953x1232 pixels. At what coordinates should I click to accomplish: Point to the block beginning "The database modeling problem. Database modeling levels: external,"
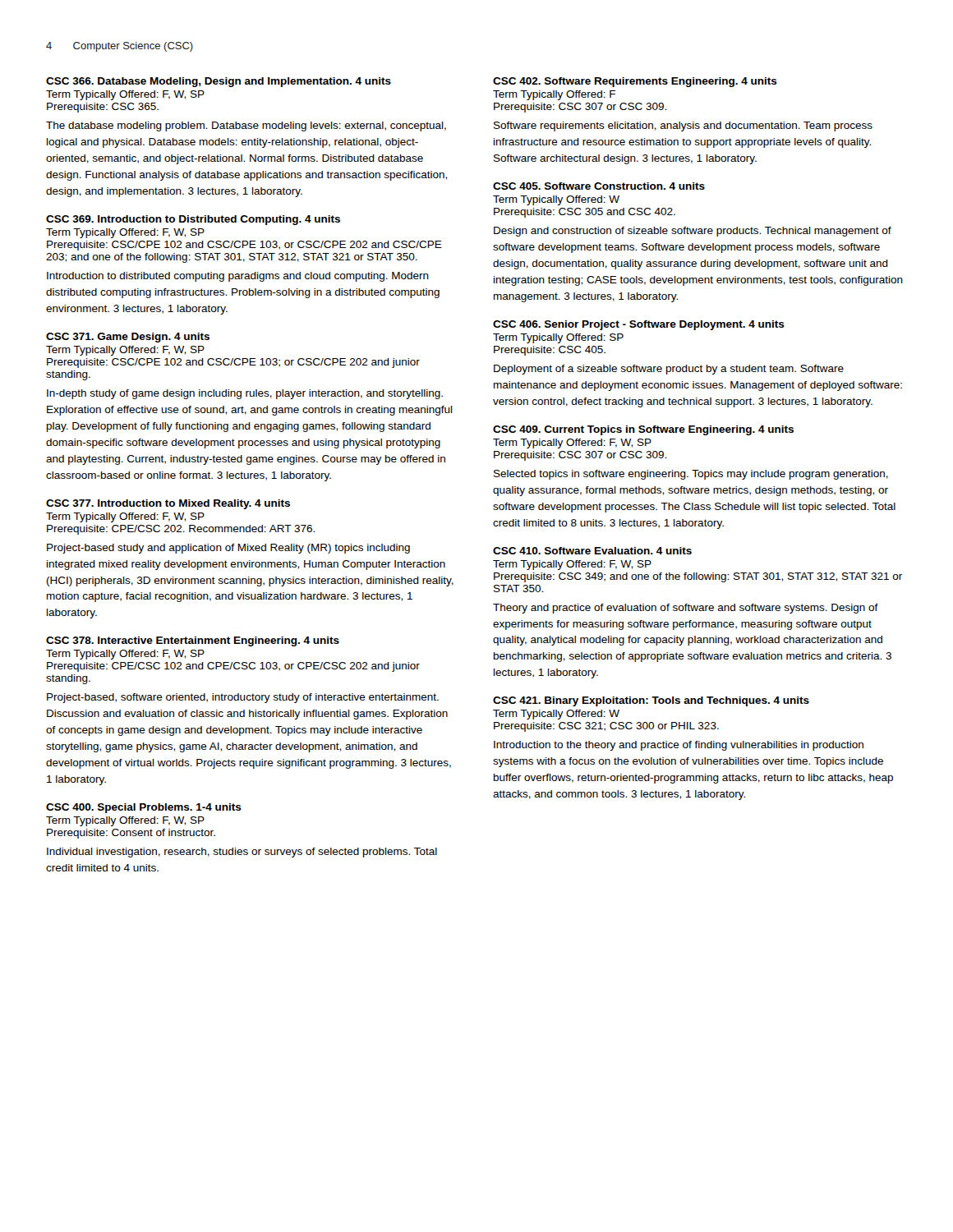click(x=247, y=158)
